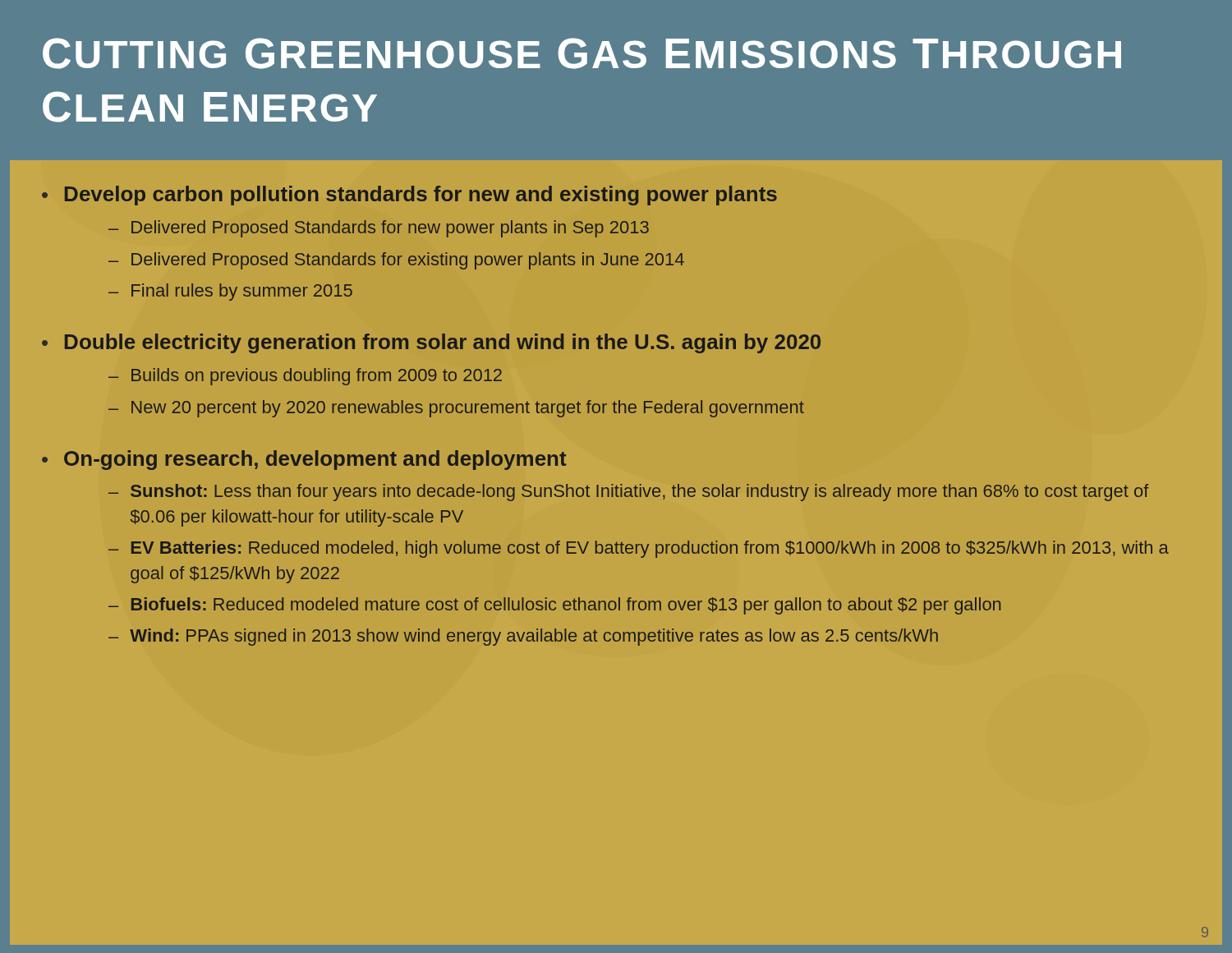
Task: Find the text starting "– Delivered Proposed Standards for existing power plants"
Action: [x=397, y=260]
